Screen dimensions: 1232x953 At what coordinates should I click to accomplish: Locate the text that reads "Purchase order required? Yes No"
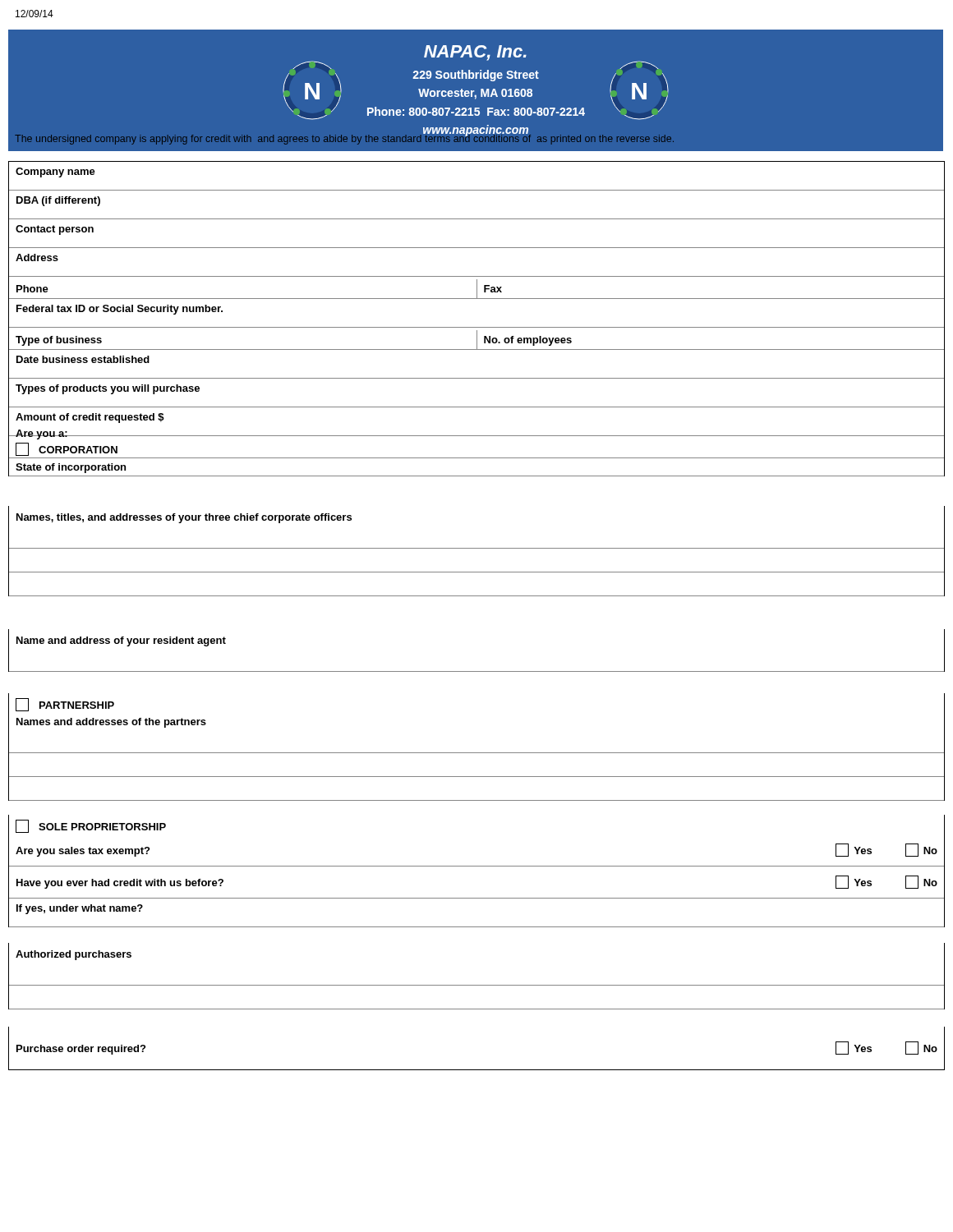click(x=82, y=1048)
